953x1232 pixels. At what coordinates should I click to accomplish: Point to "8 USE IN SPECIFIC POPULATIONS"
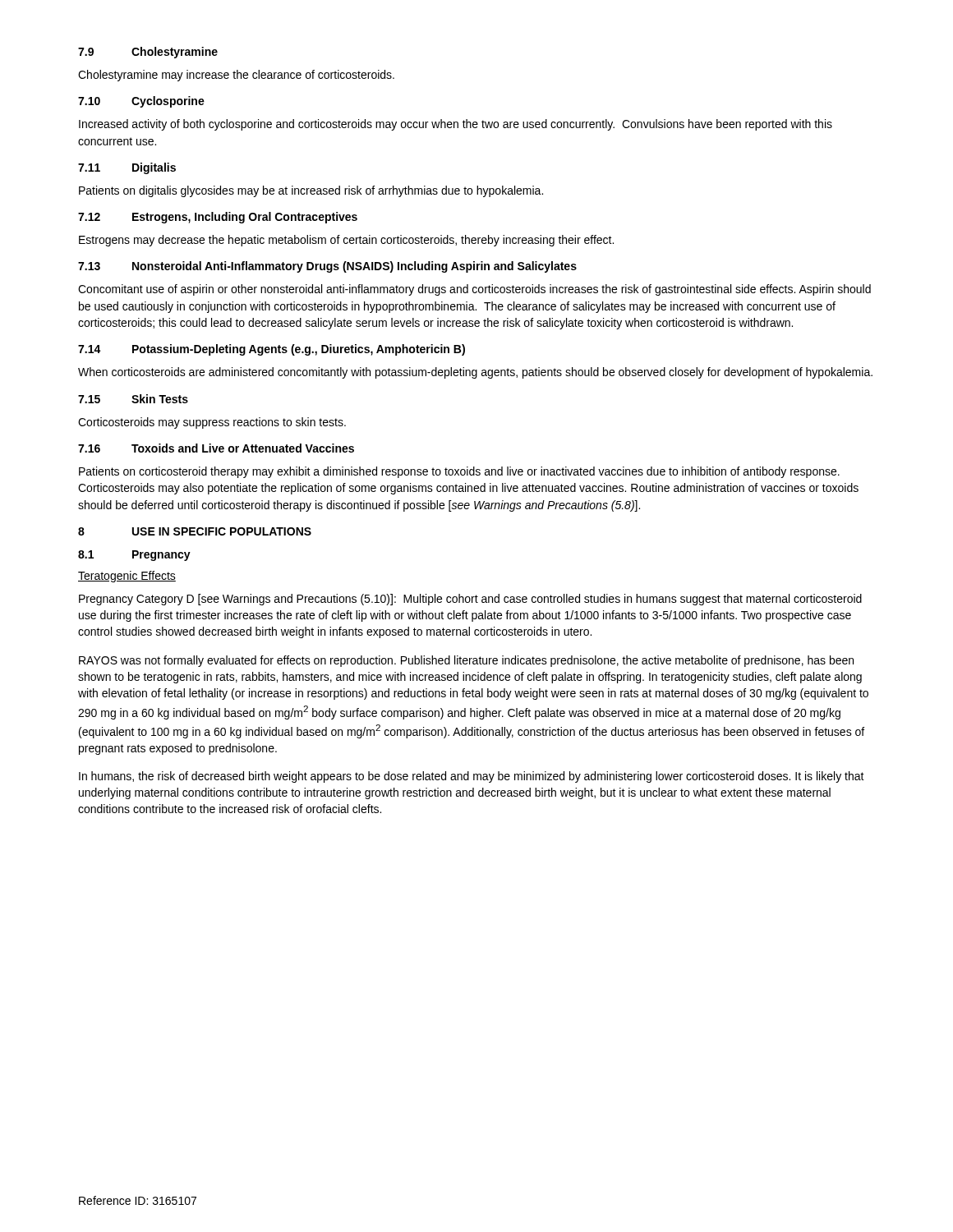click(x=195, y=531)
